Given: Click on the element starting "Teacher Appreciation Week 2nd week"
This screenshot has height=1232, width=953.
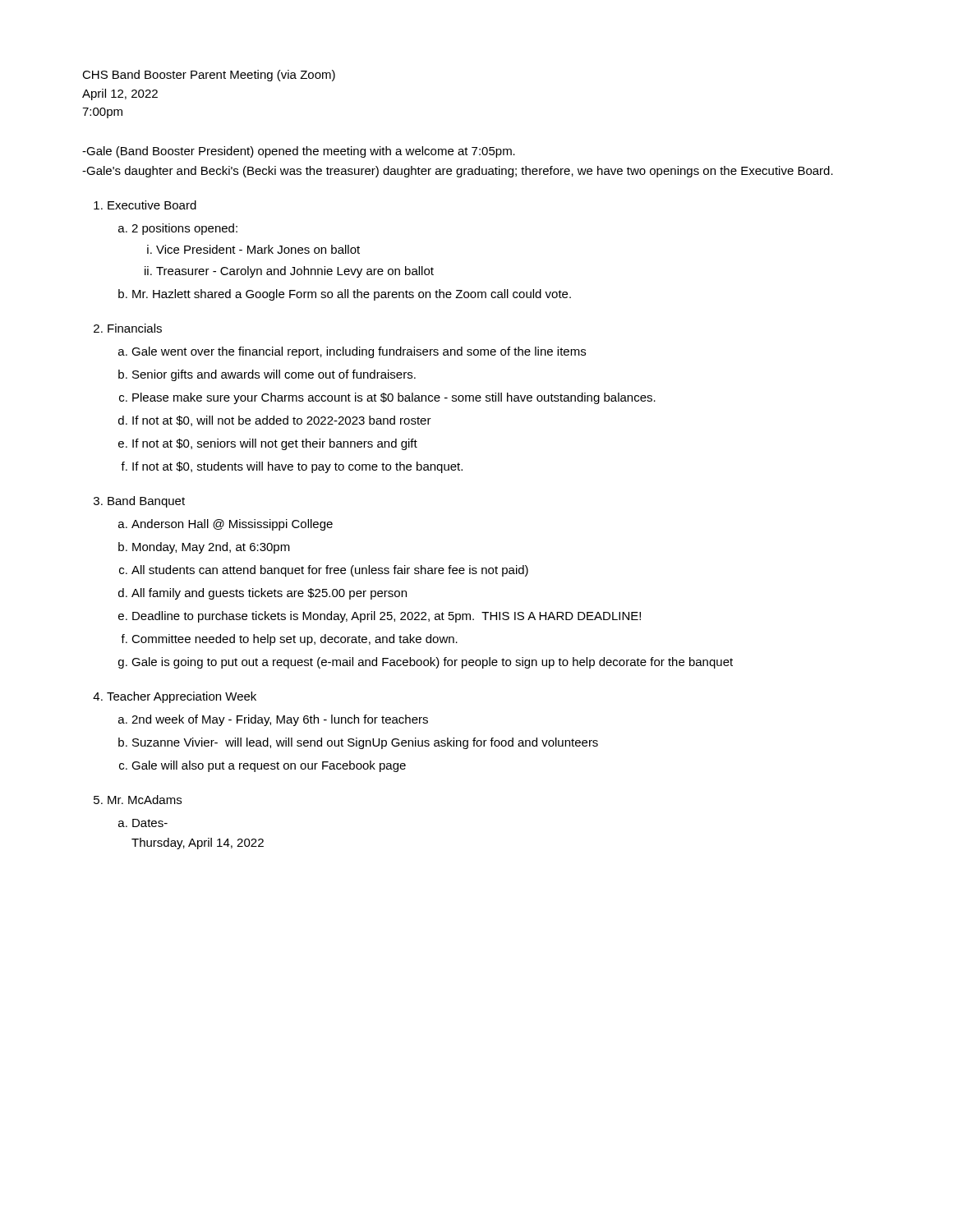Looking at the screenshot, I should (x=489, y=732).
